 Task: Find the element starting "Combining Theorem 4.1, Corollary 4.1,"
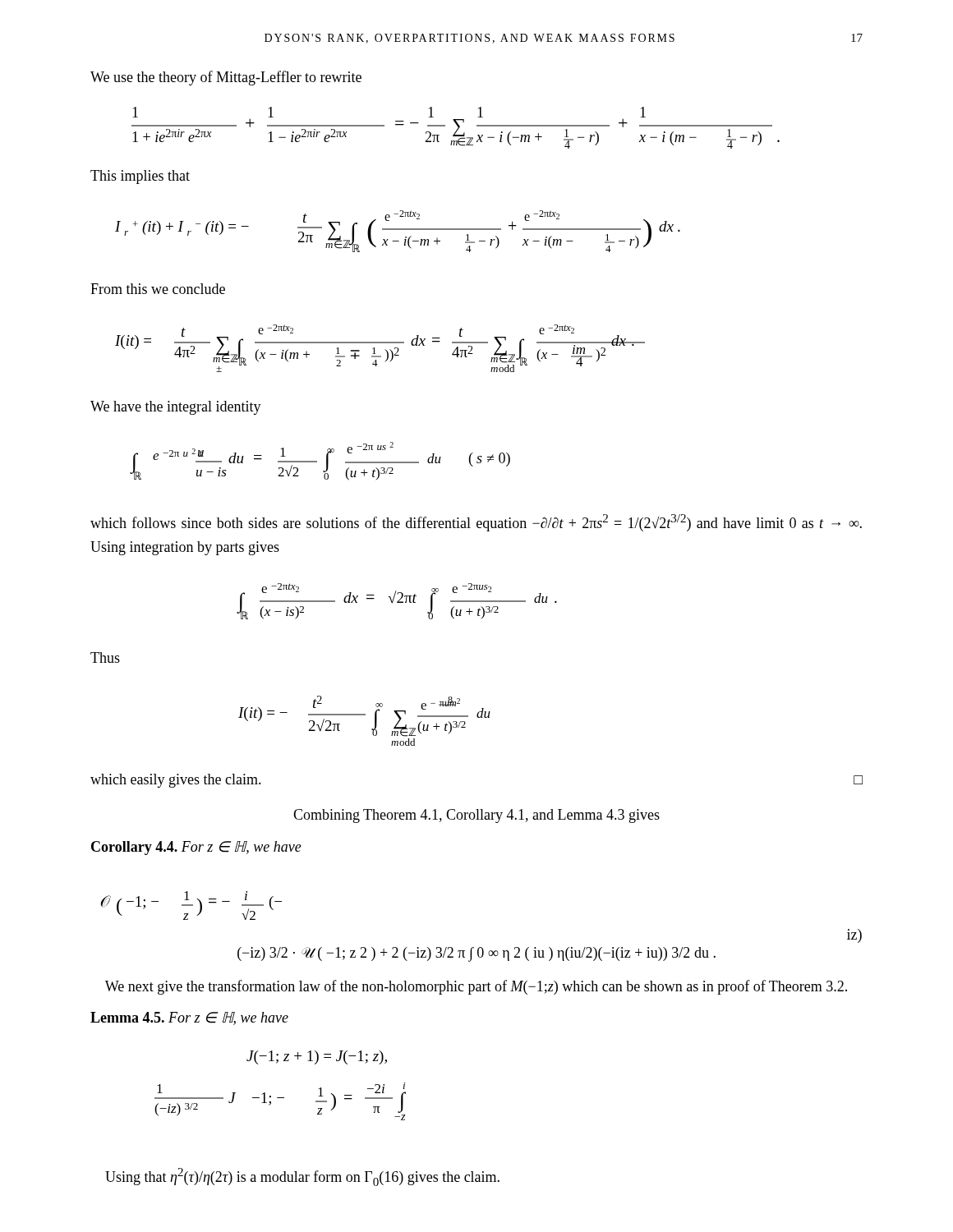point(476,815)
